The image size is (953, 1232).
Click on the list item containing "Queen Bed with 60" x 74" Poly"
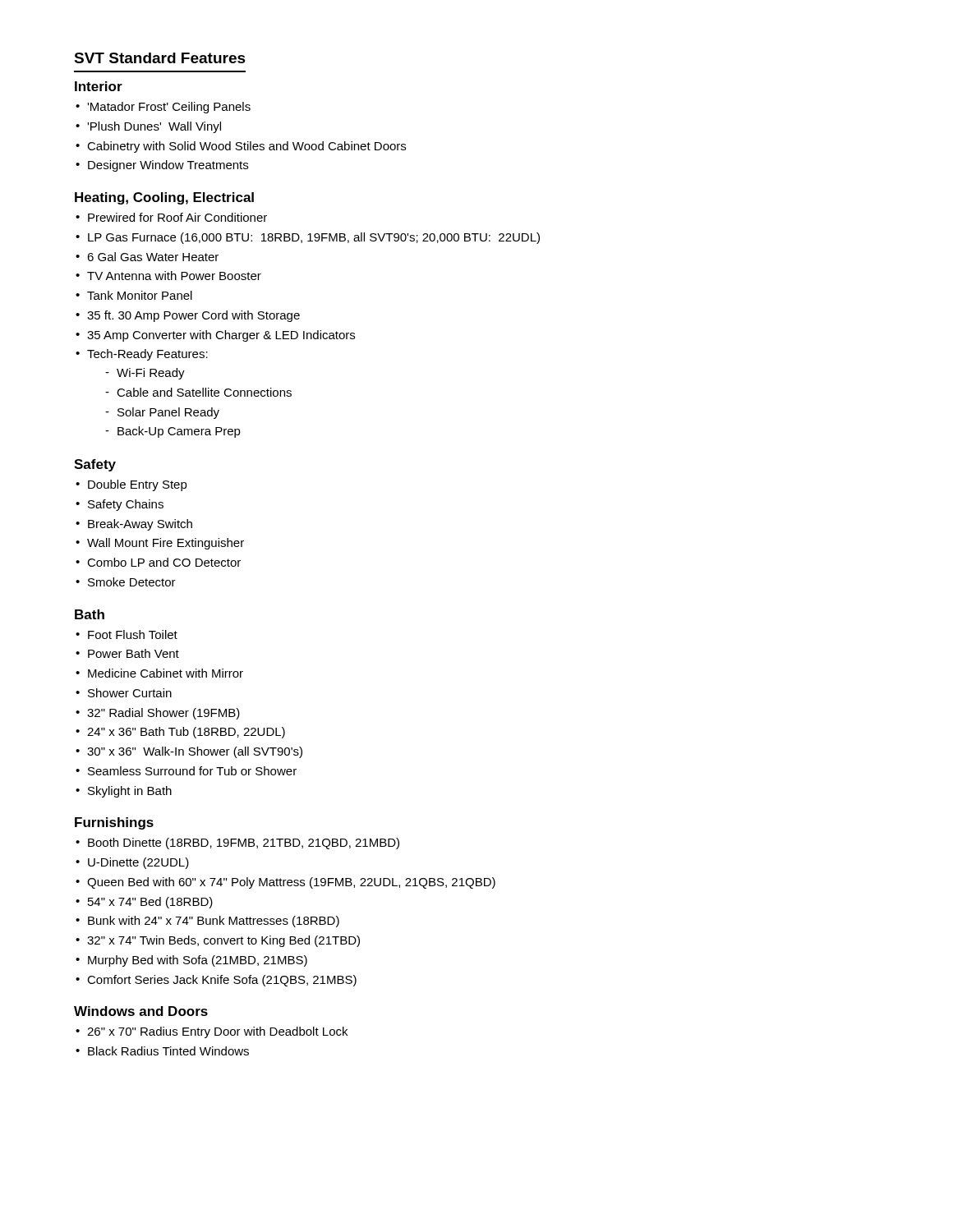click(291, 881)
